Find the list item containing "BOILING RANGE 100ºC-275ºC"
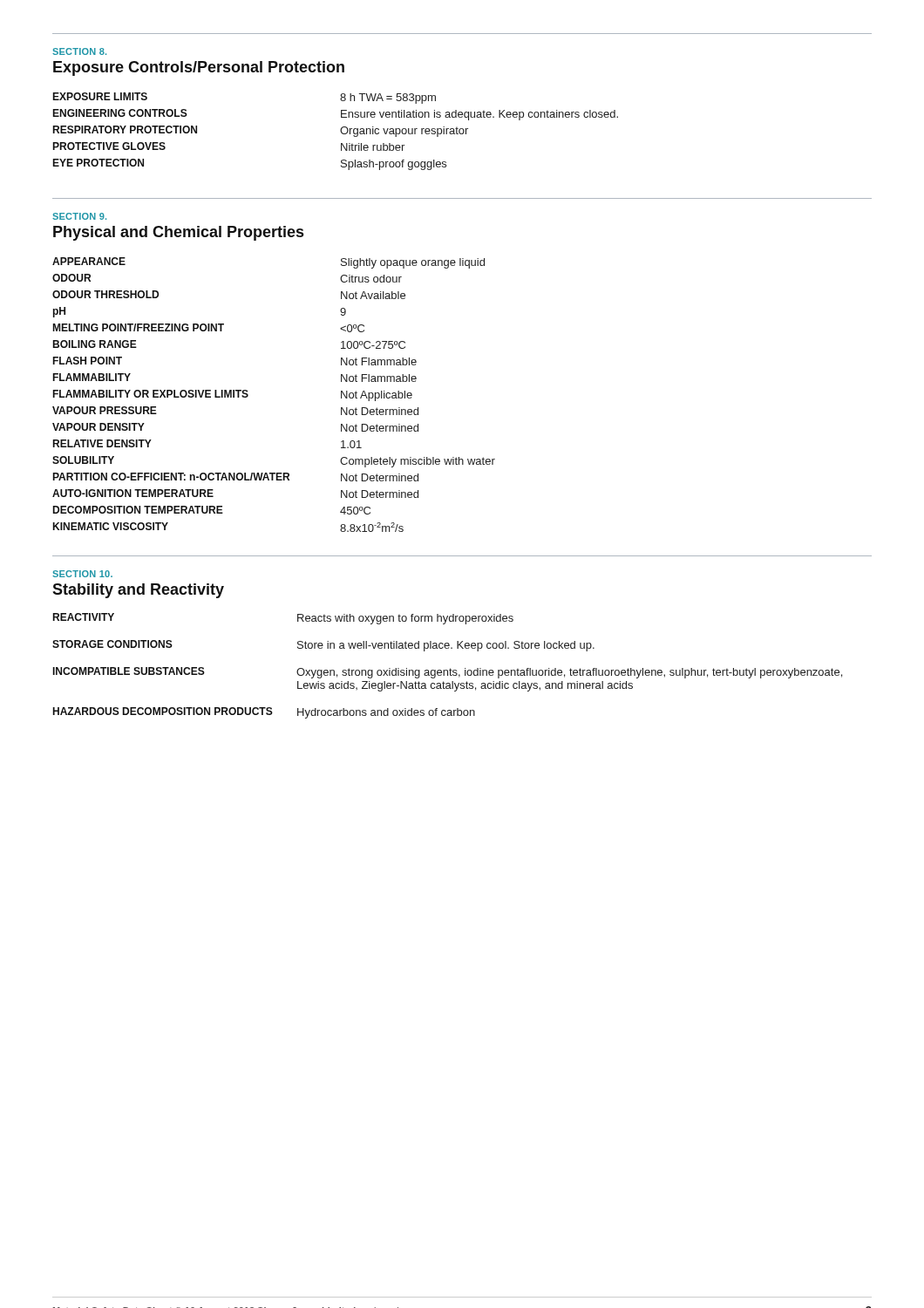This screenshot has height=1308, width=924. (92, 344)
